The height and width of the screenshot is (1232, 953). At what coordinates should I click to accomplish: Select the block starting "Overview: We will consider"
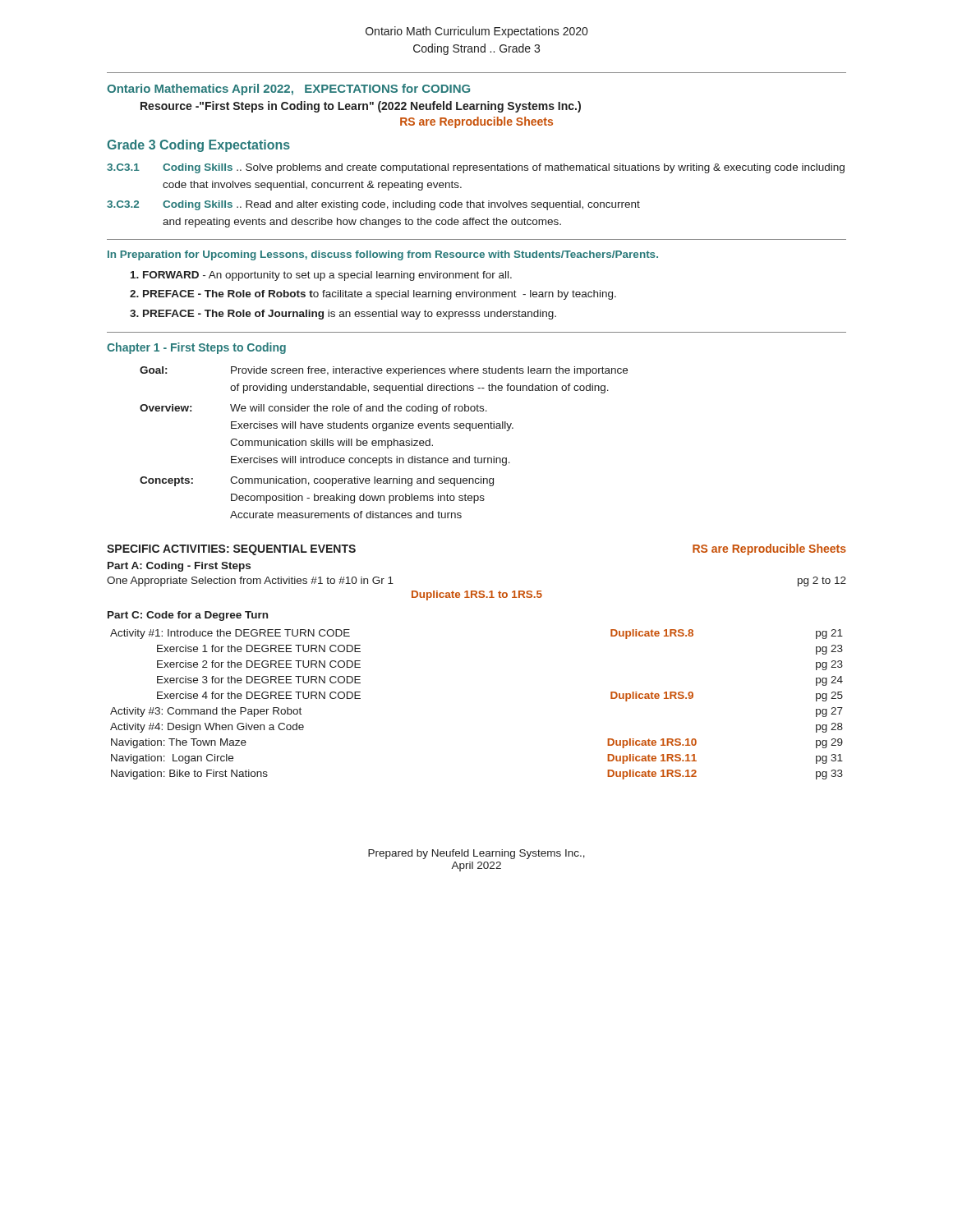click(327, 435)
